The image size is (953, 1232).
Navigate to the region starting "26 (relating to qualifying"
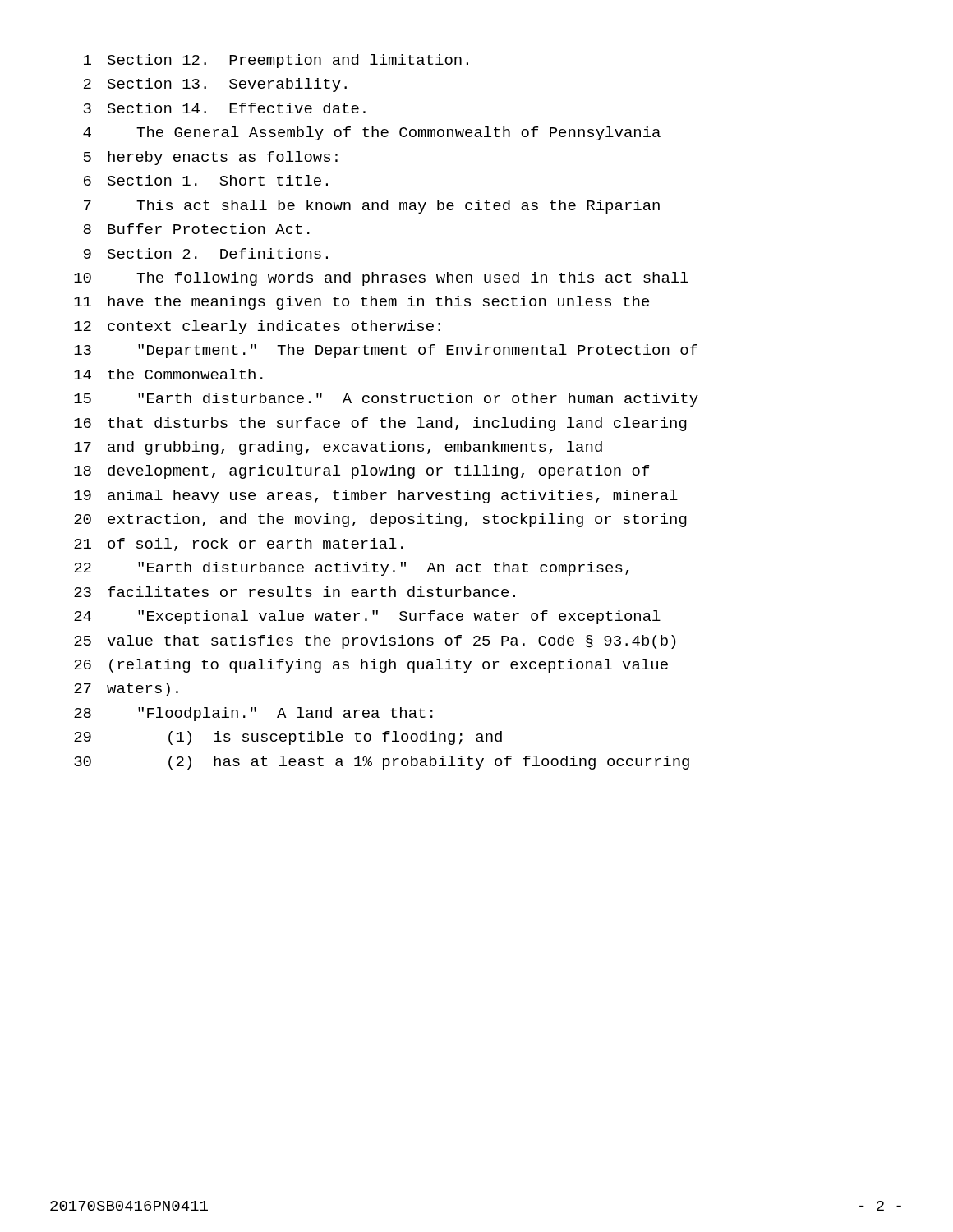click(x=359, y=666)
